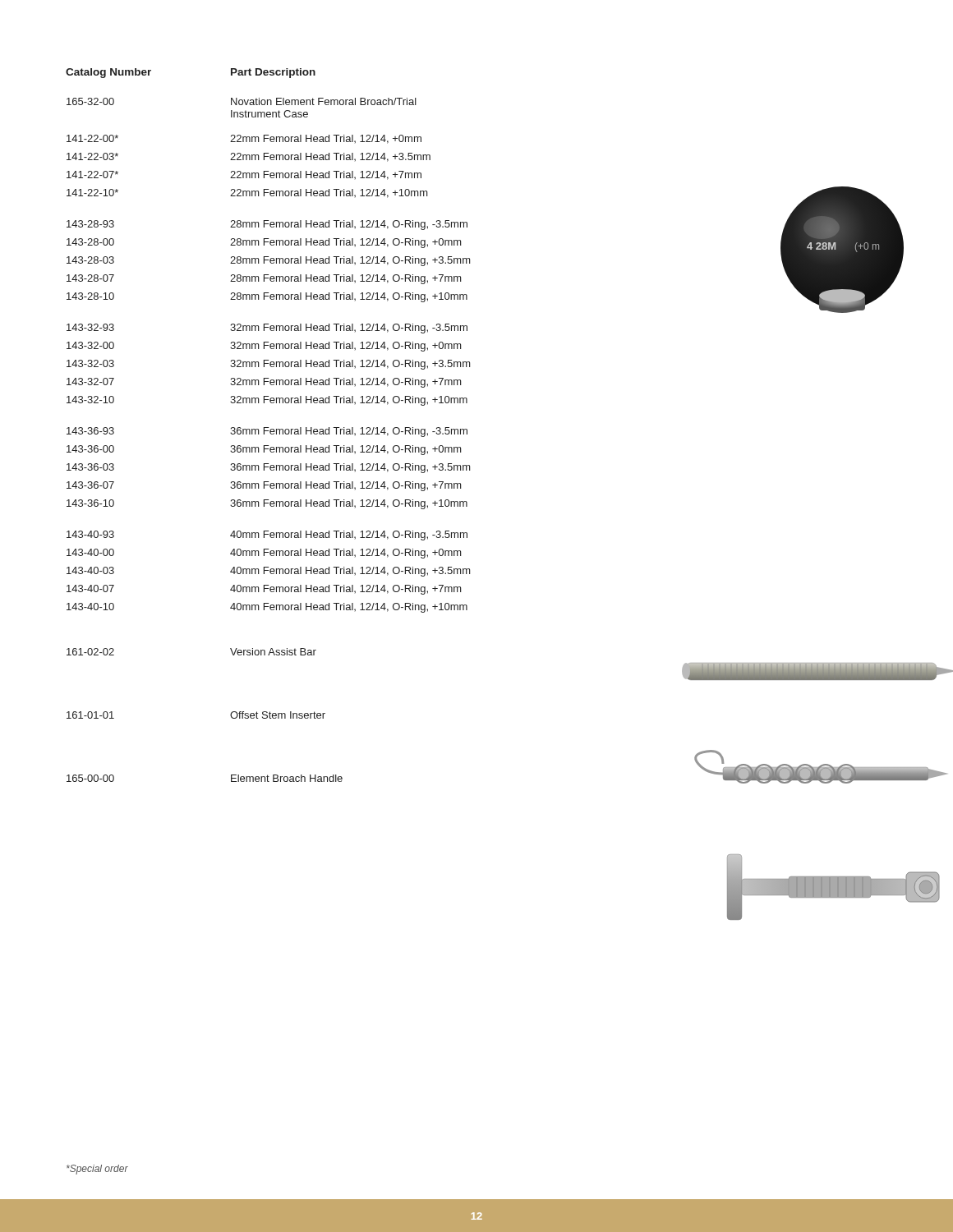This screenshot has height=1232, width=953.
Task: Find the section header that says "Catalog Number Part Description"
Action: [114, 73]
